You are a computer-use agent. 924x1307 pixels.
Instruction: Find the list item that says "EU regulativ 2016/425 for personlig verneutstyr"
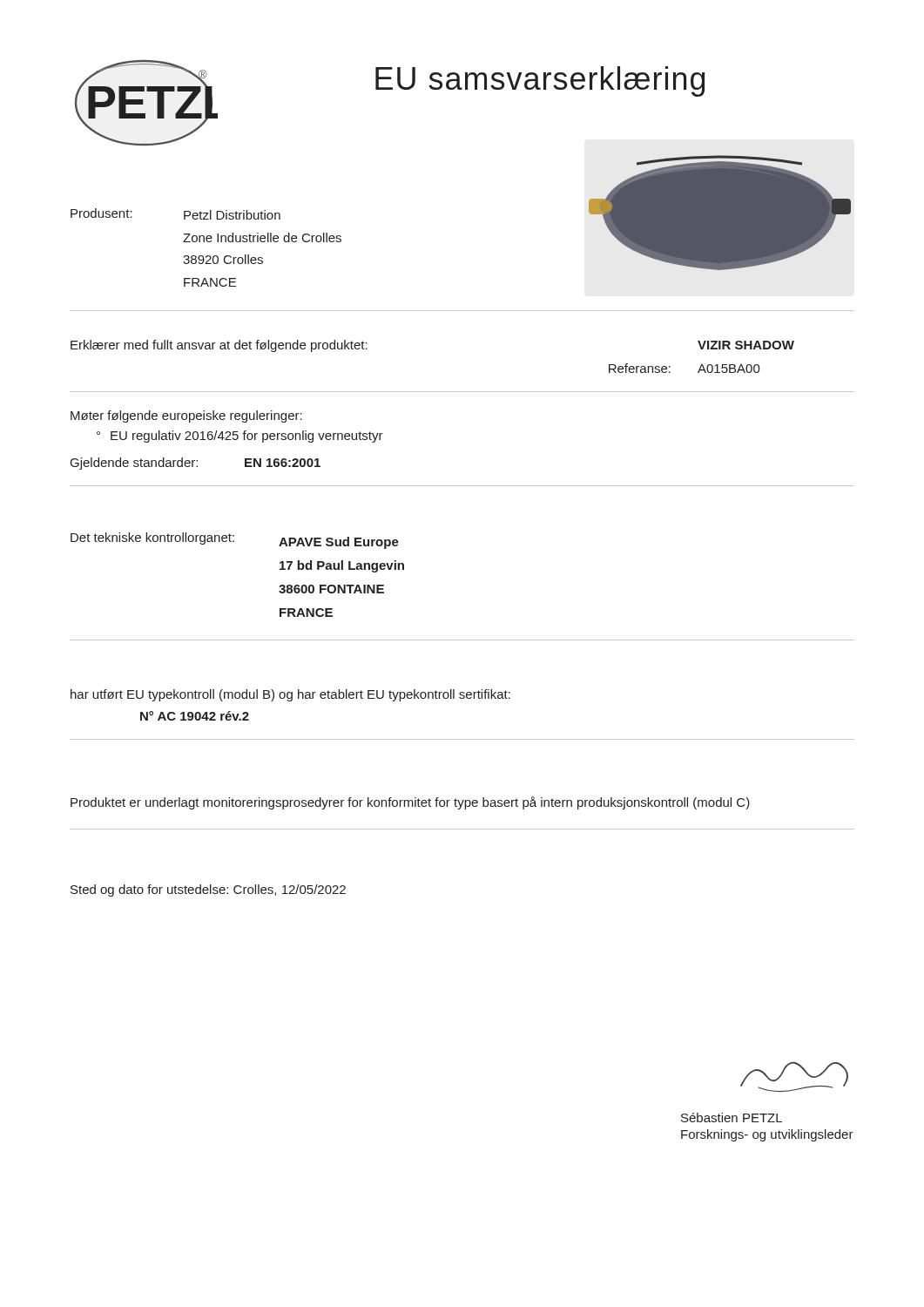[246, 435]
